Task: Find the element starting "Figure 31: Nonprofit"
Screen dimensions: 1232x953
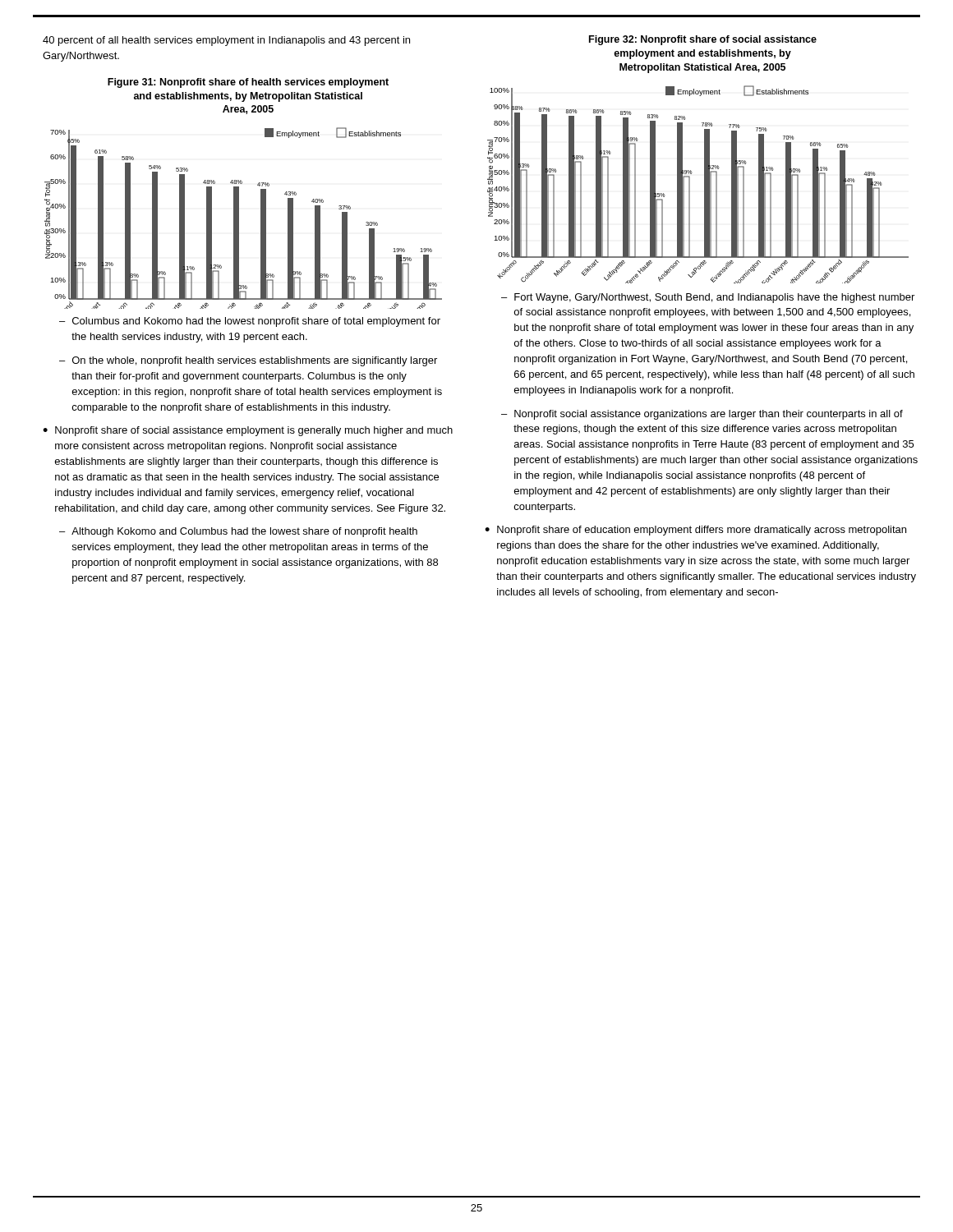Action: coord(248,96)
